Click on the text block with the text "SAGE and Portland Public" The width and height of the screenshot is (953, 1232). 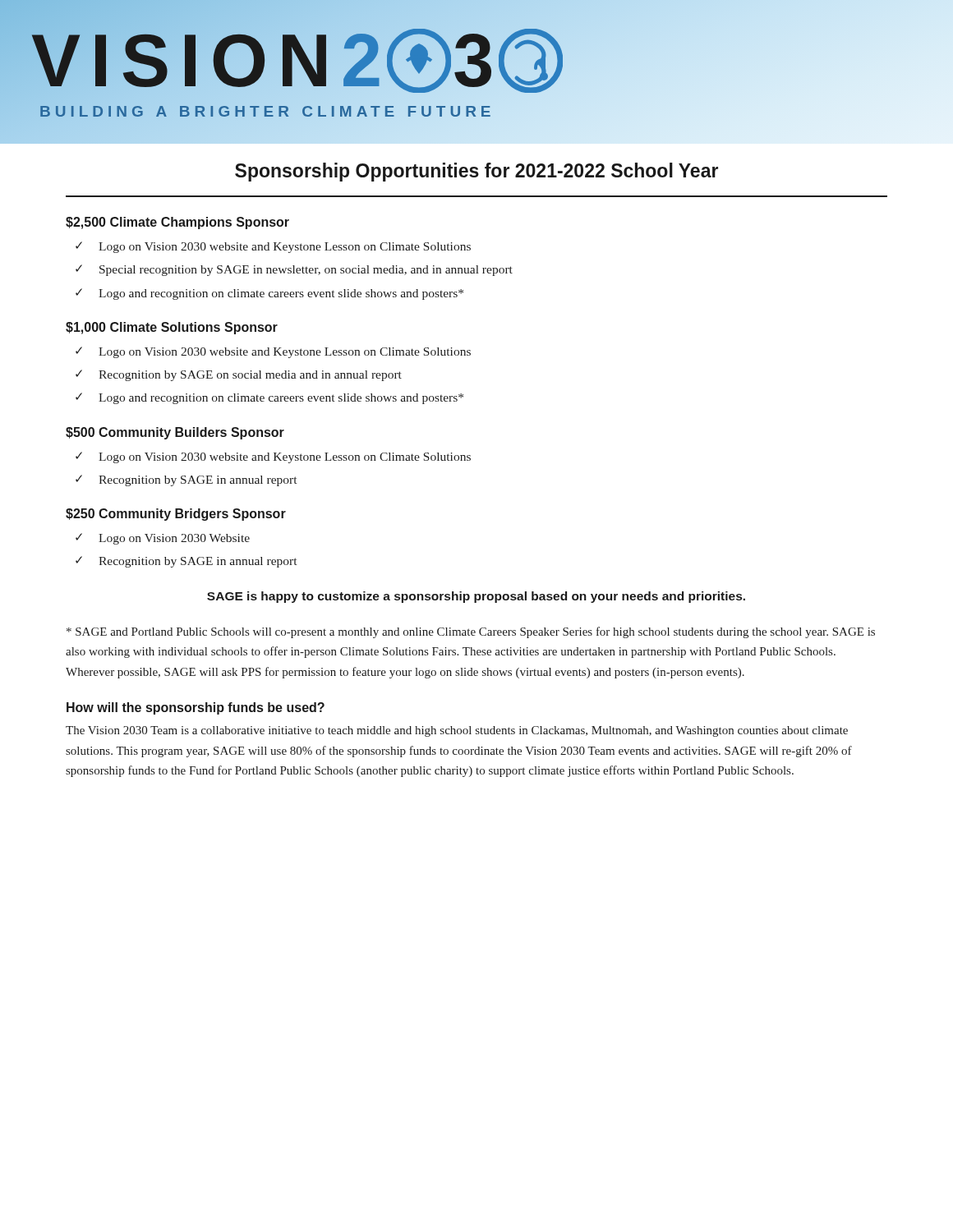click(471, 652)
